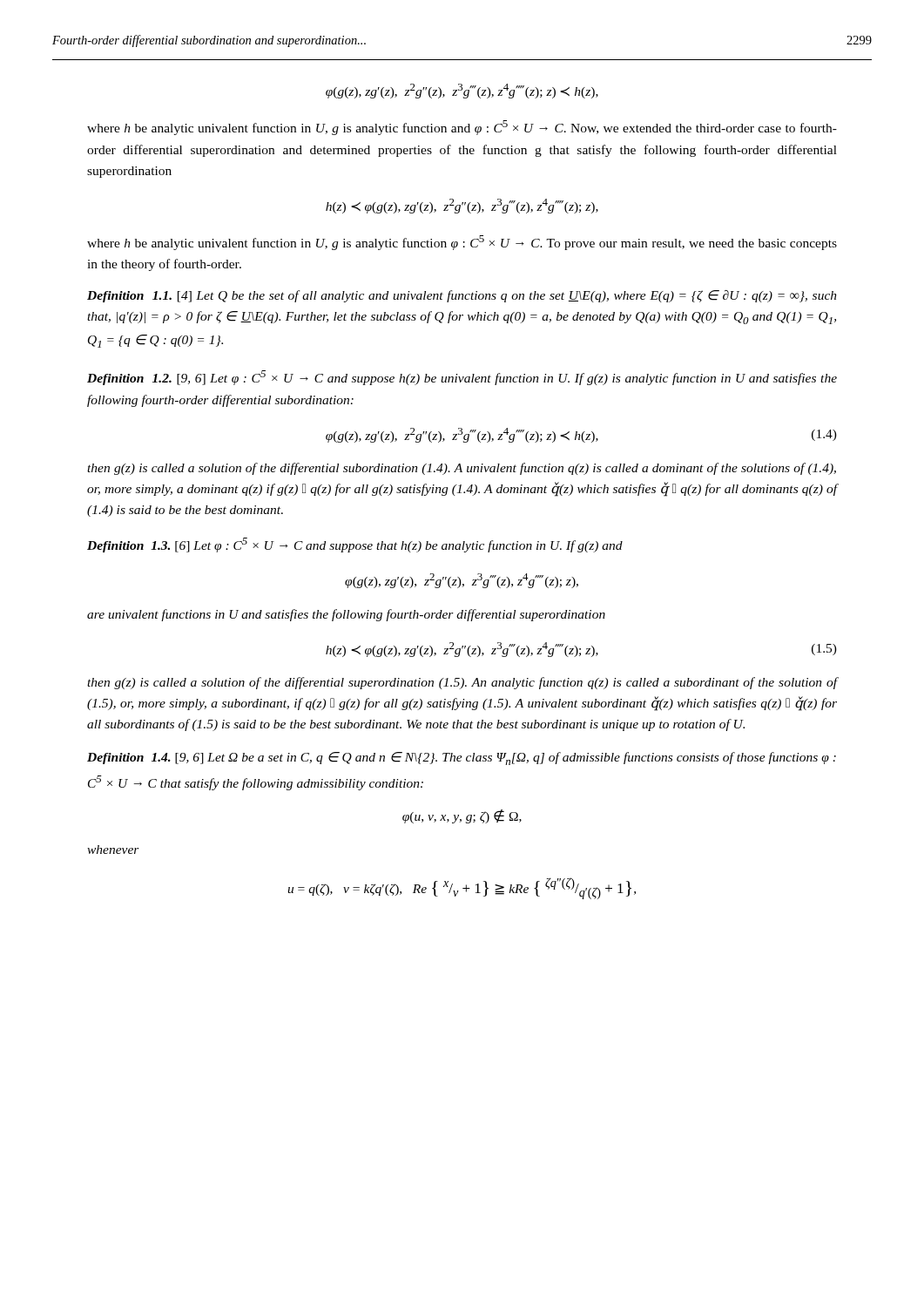Select the text block with the text "Definition 1.2. [9, 6] Let"
This screenshot has width=924, height=1307.
click(x=462, y=387)
